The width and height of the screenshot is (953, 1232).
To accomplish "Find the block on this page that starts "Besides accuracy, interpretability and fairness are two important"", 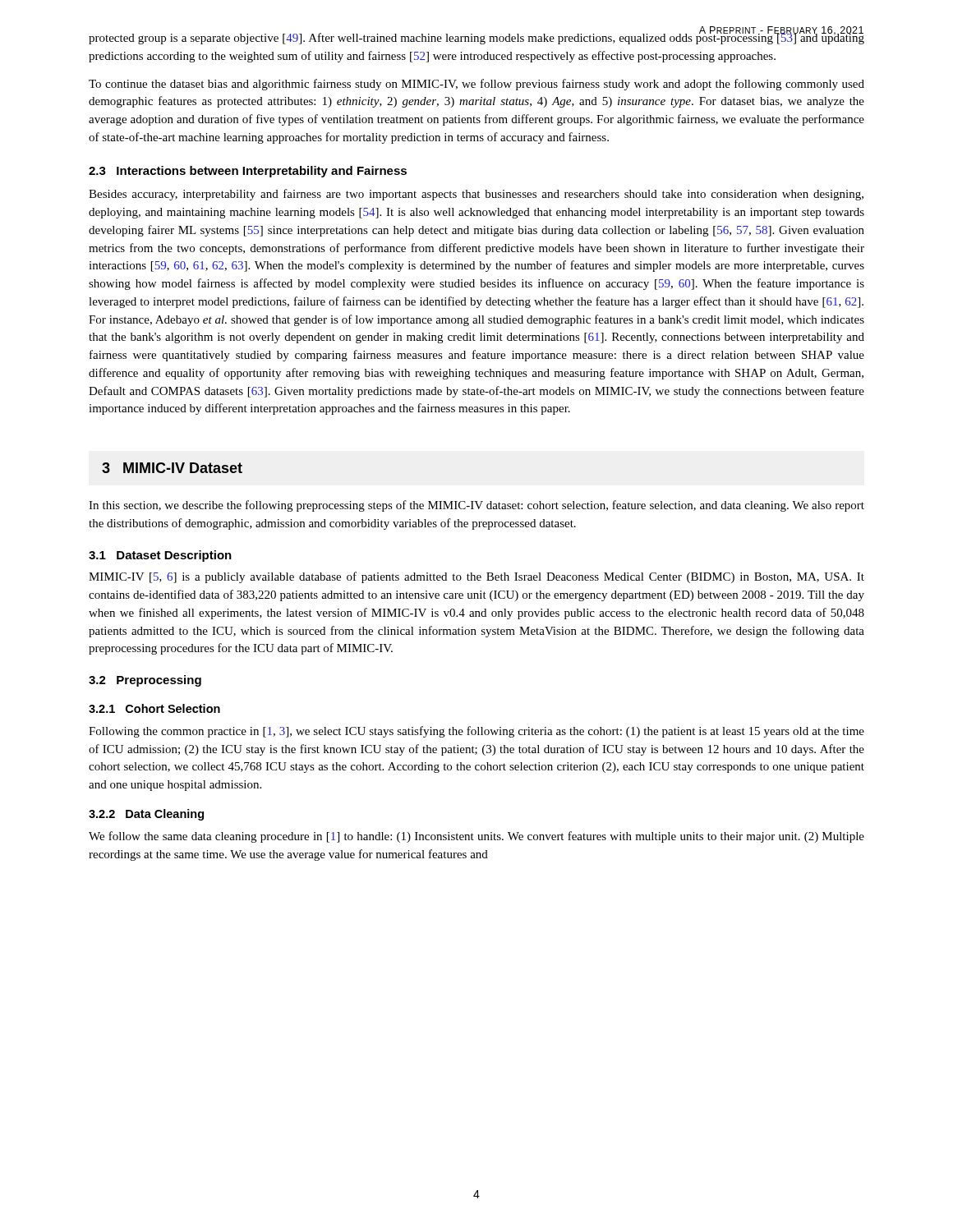I will 476,301.
